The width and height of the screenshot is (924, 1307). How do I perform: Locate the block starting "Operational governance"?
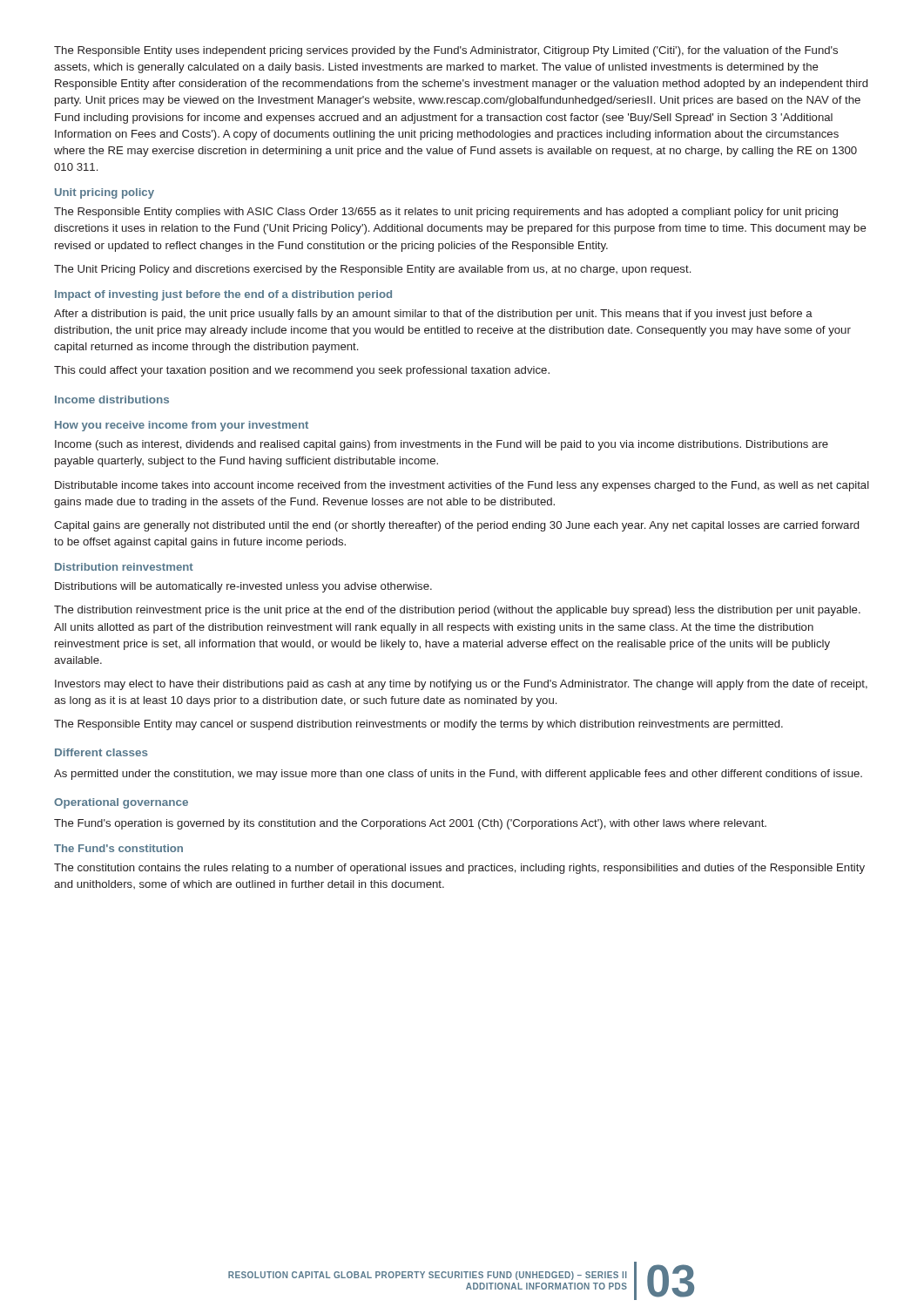tap(121, 802)
